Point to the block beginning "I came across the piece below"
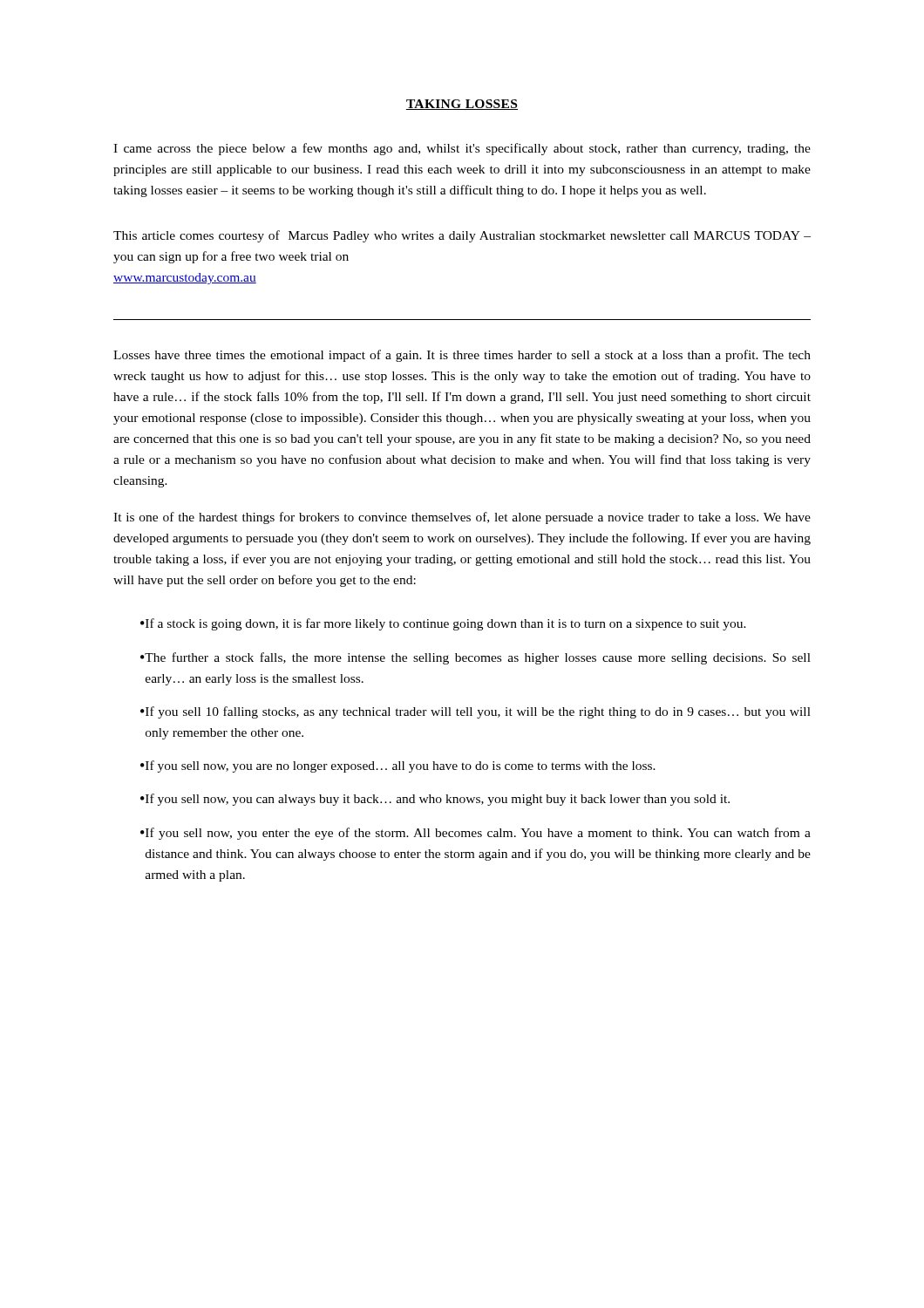Image resolution: width=924 pixels, height=1308 pixels. coord(462,169)
